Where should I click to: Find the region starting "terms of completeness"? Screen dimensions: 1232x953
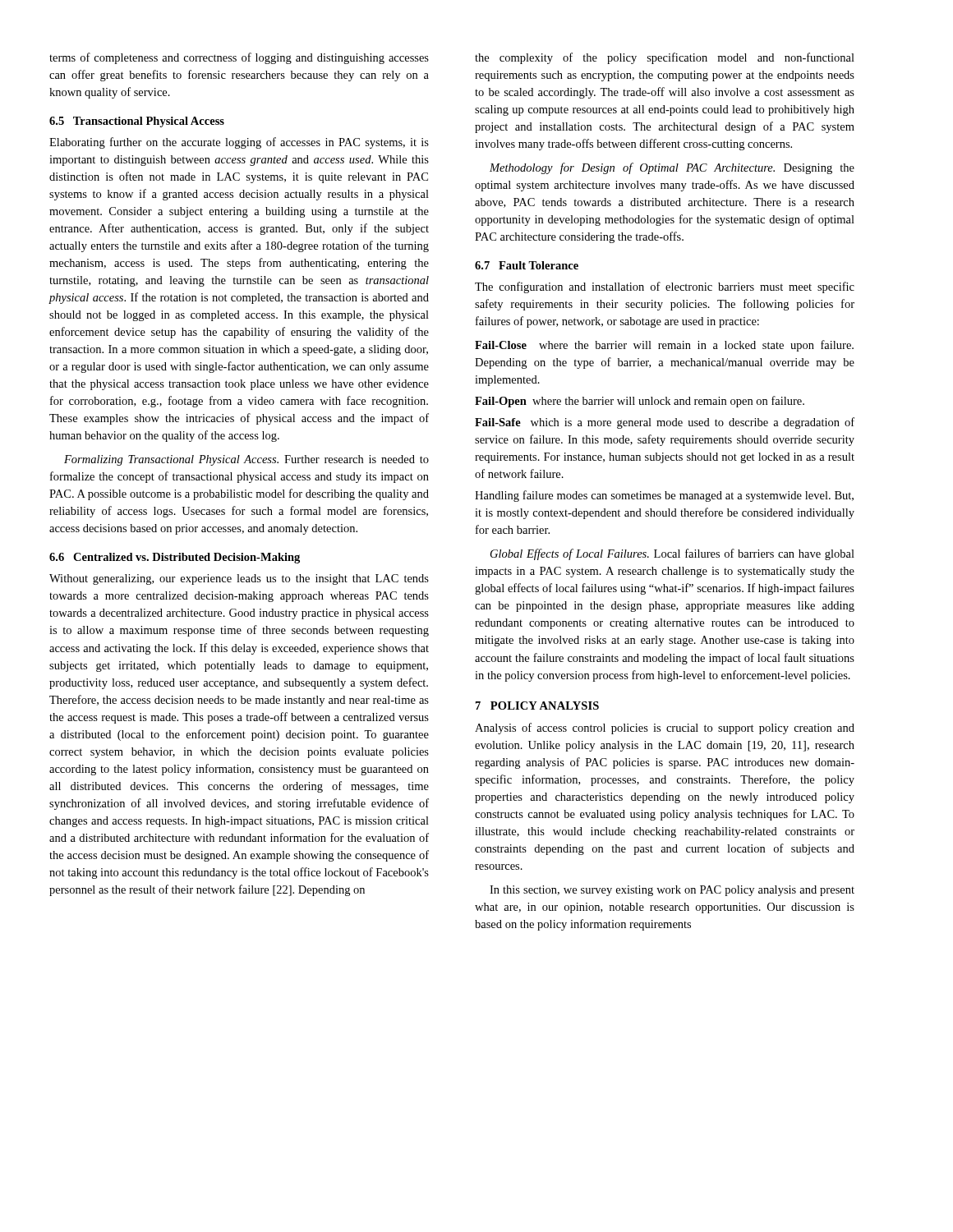(x=239, y=75)
